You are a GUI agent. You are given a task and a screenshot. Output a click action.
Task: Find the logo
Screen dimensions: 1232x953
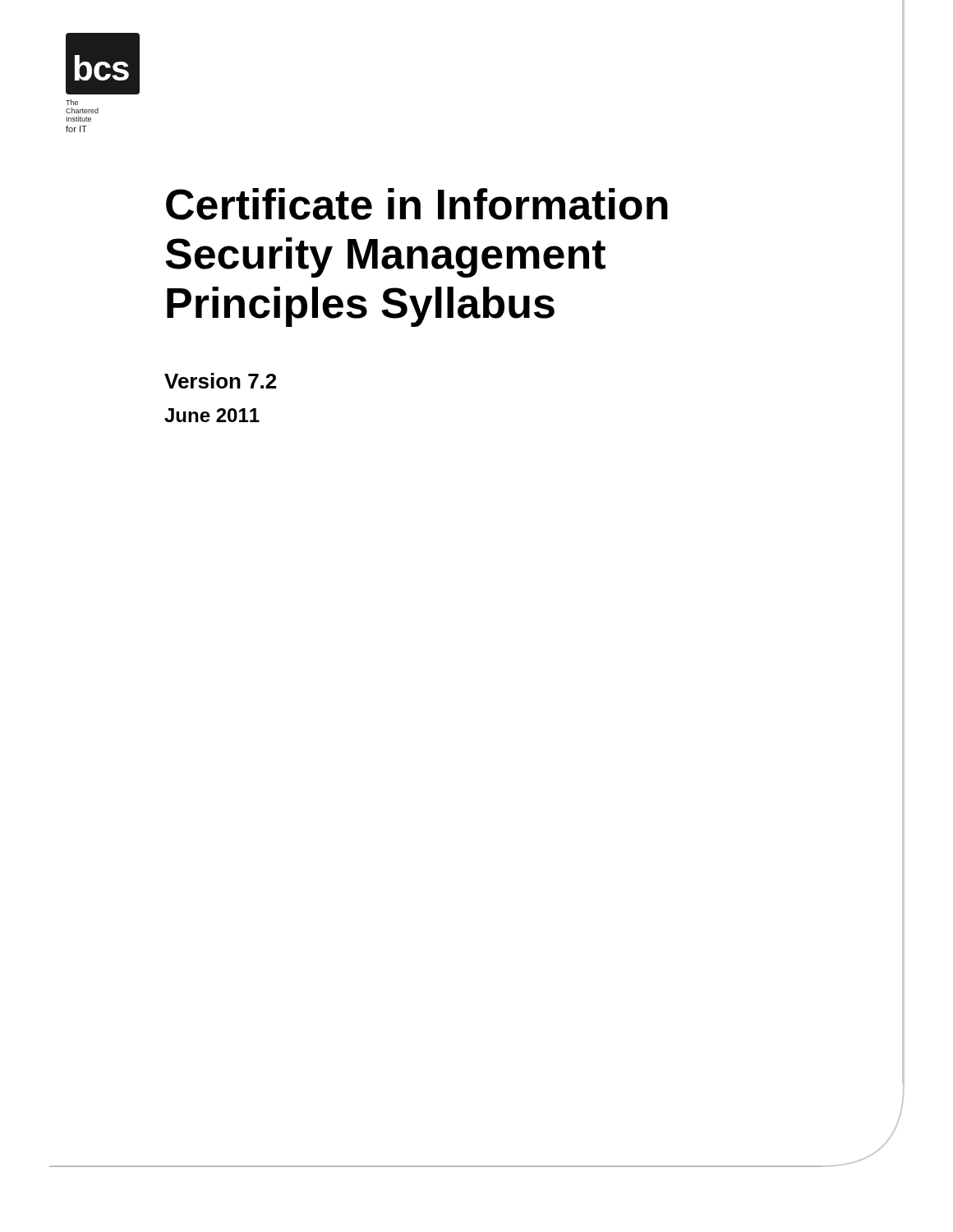click(x=115, y=84)
